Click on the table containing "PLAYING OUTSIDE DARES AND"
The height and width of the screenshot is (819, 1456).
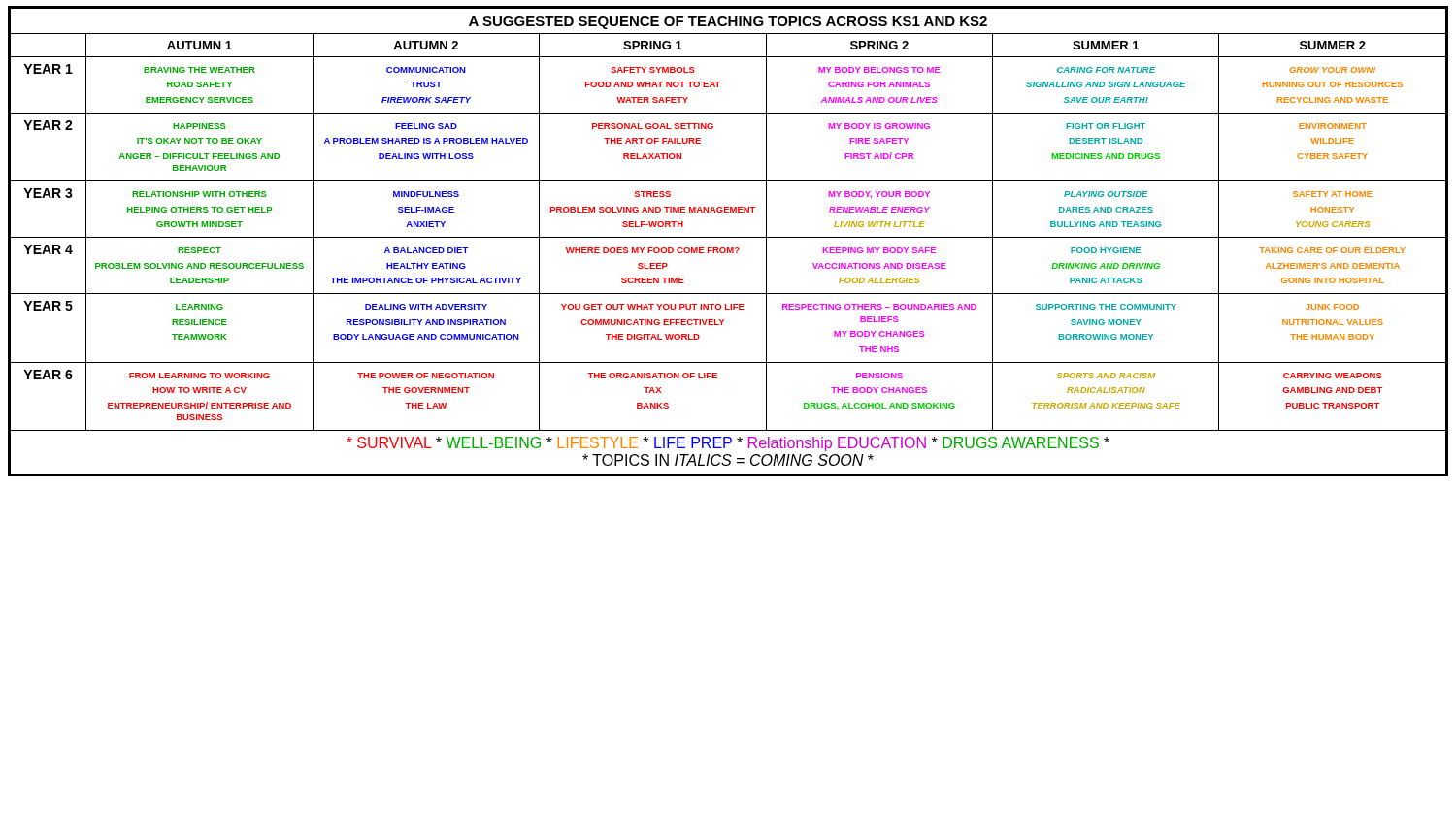click(x=728, y=241)
